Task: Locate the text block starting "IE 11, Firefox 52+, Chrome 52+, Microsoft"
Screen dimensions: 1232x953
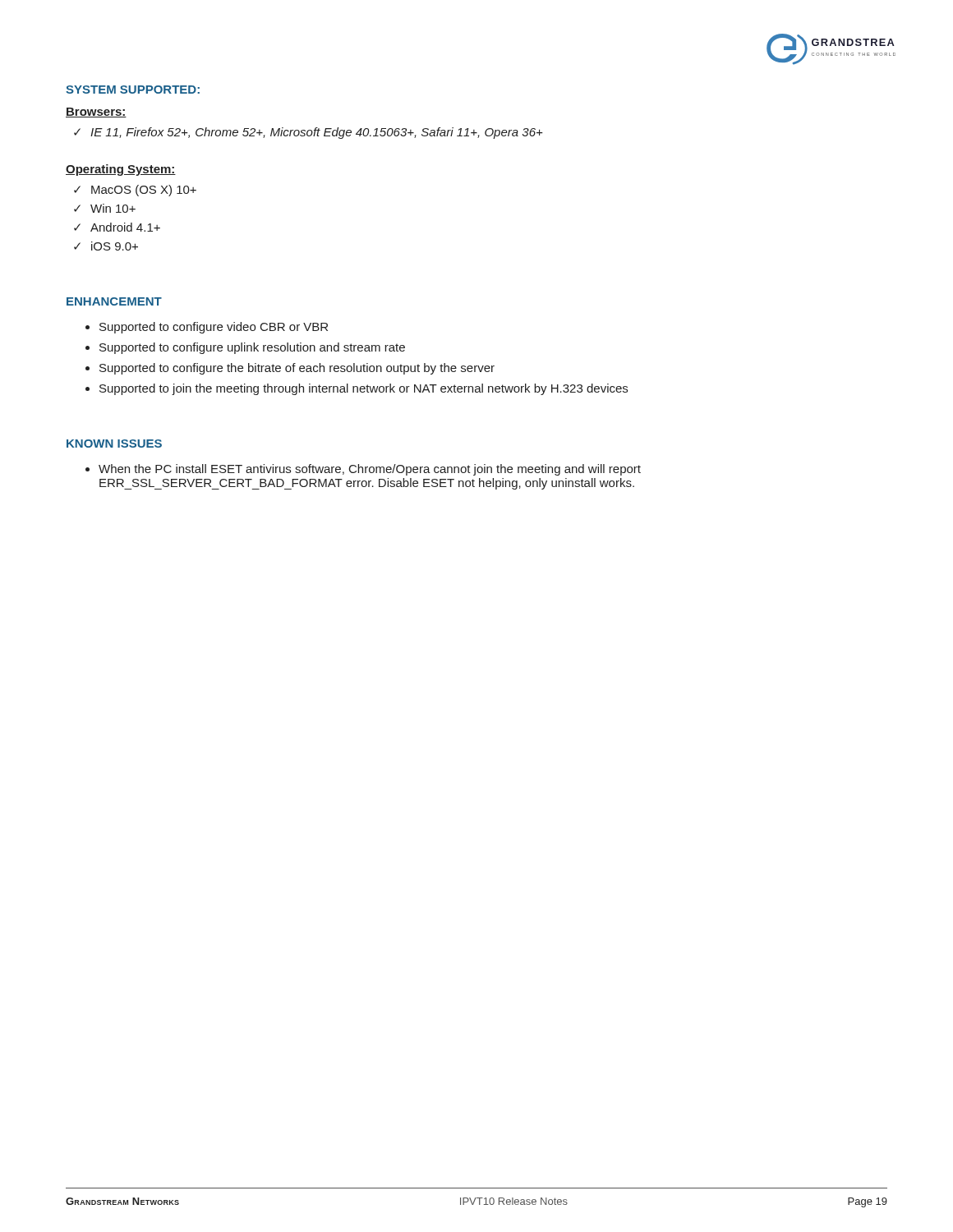Action: pos(317,132)
